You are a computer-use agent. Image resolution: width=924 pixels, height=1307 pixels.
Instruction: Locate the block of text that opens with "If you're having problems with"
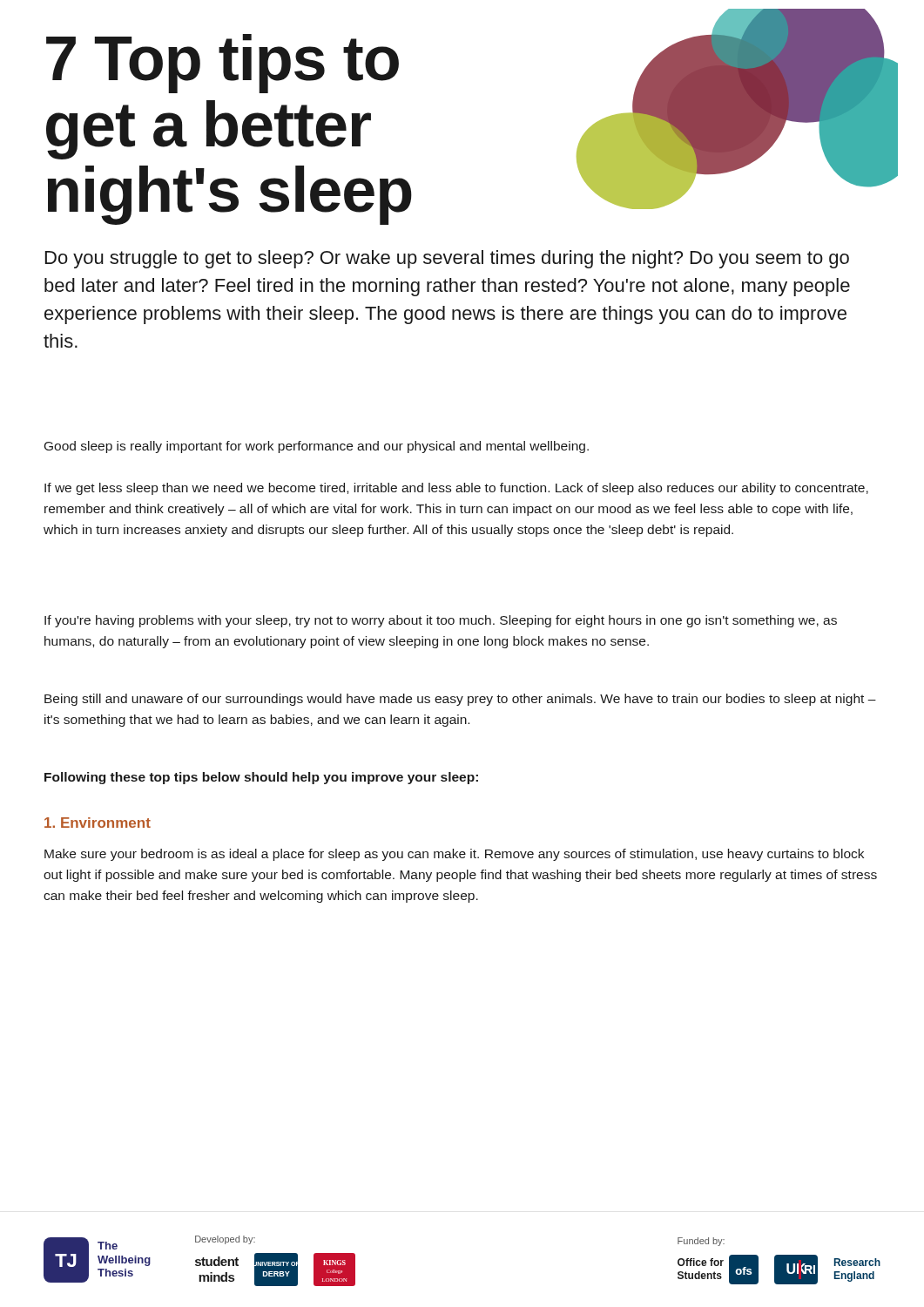click(x=462, y=631)
